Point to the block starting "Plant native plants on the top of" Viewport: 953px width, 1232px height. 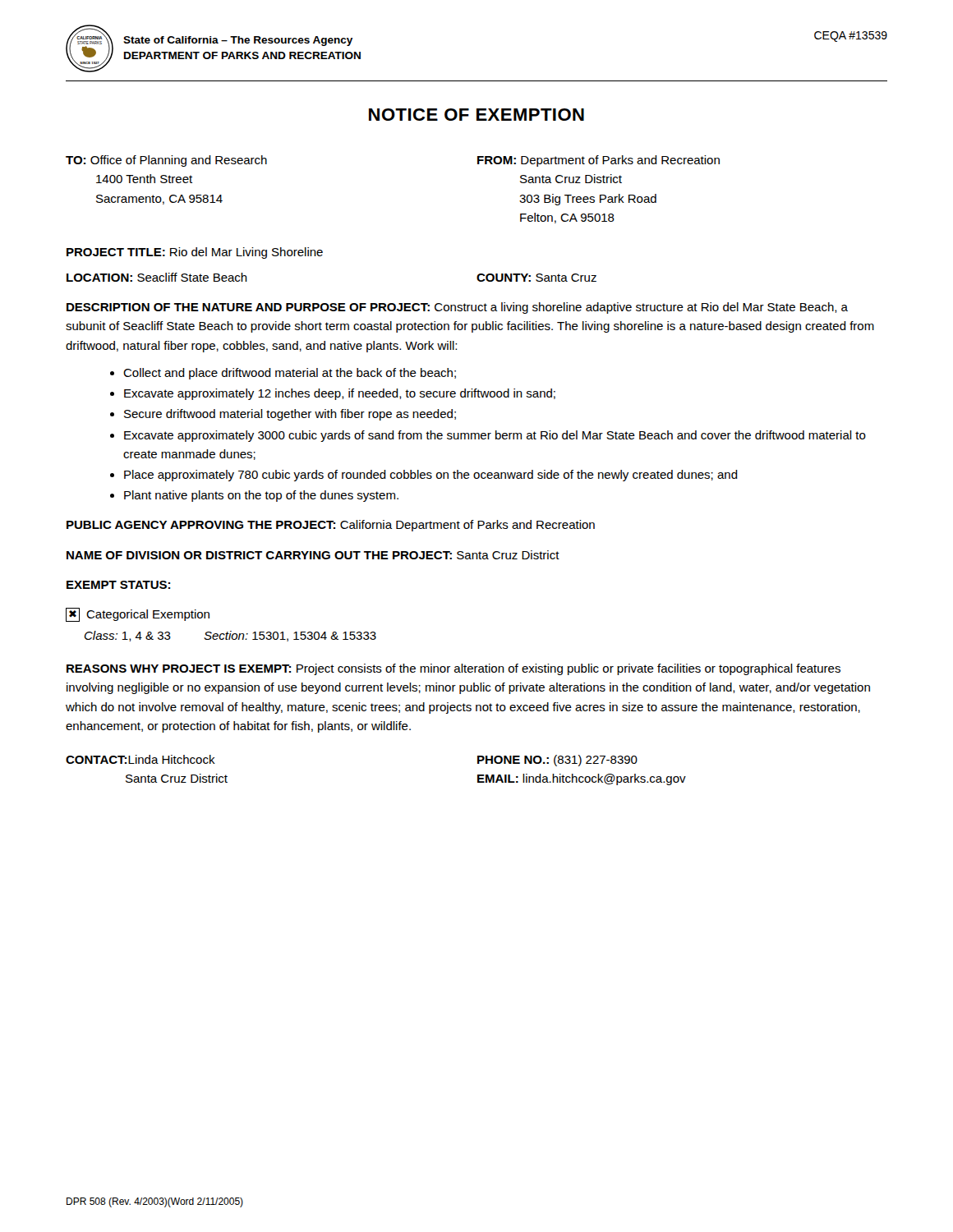tap(254, 496)
